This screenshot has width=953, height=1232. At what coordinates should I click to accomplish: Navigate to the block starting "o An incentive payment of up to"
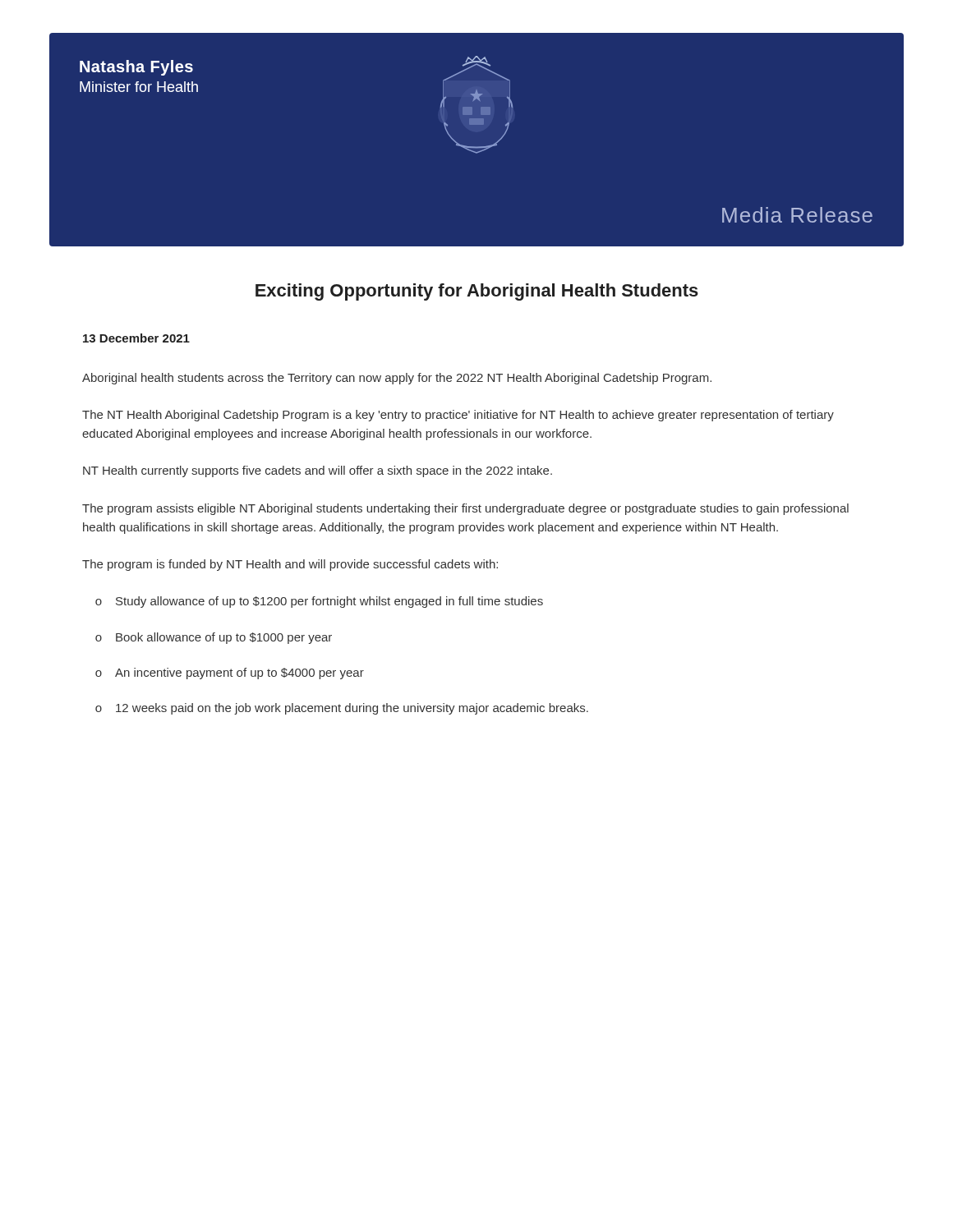point(230,673)
